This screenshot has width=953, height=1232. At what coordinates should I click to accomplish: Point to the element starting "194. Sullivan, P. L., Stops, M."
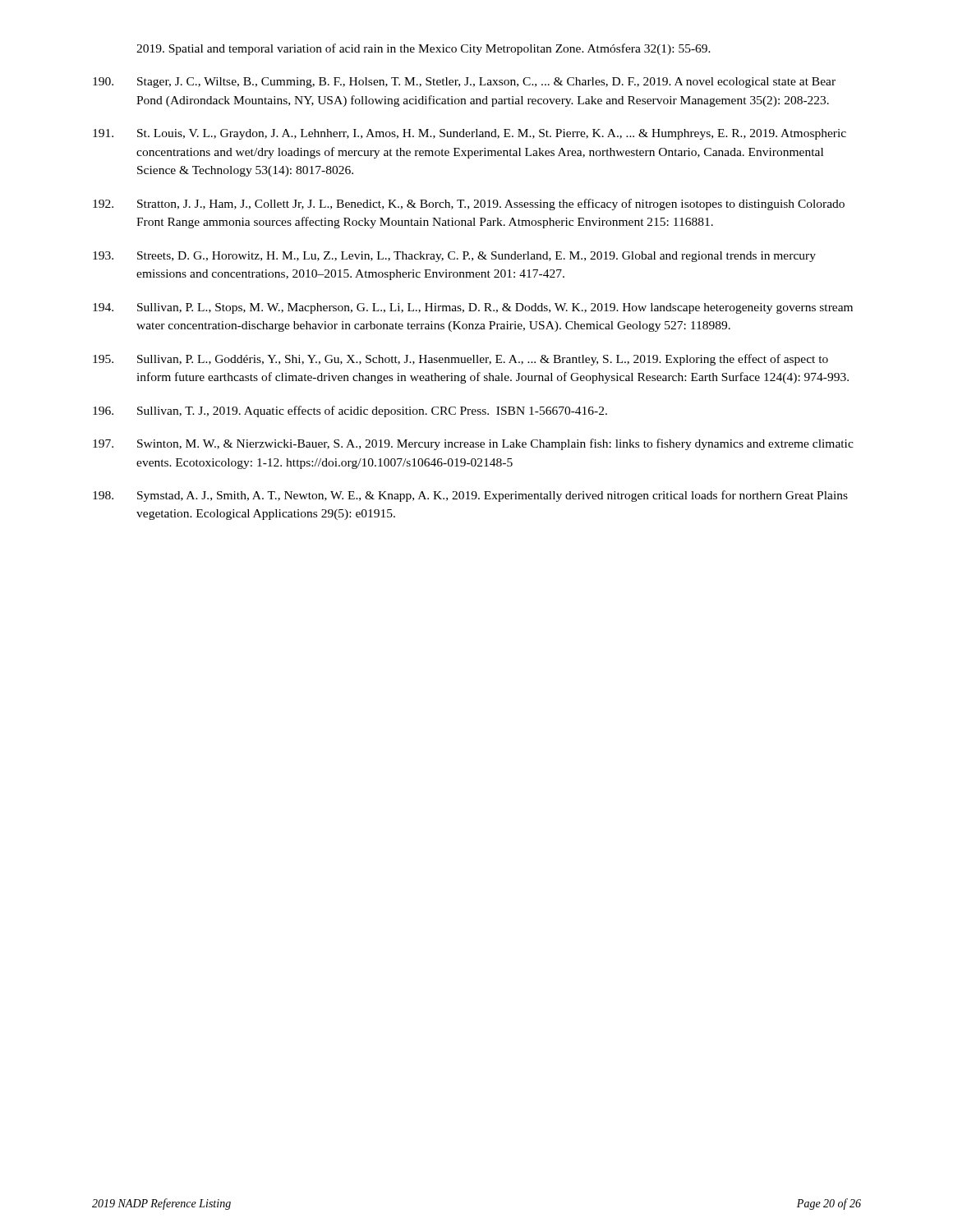(x=476, y=316)
